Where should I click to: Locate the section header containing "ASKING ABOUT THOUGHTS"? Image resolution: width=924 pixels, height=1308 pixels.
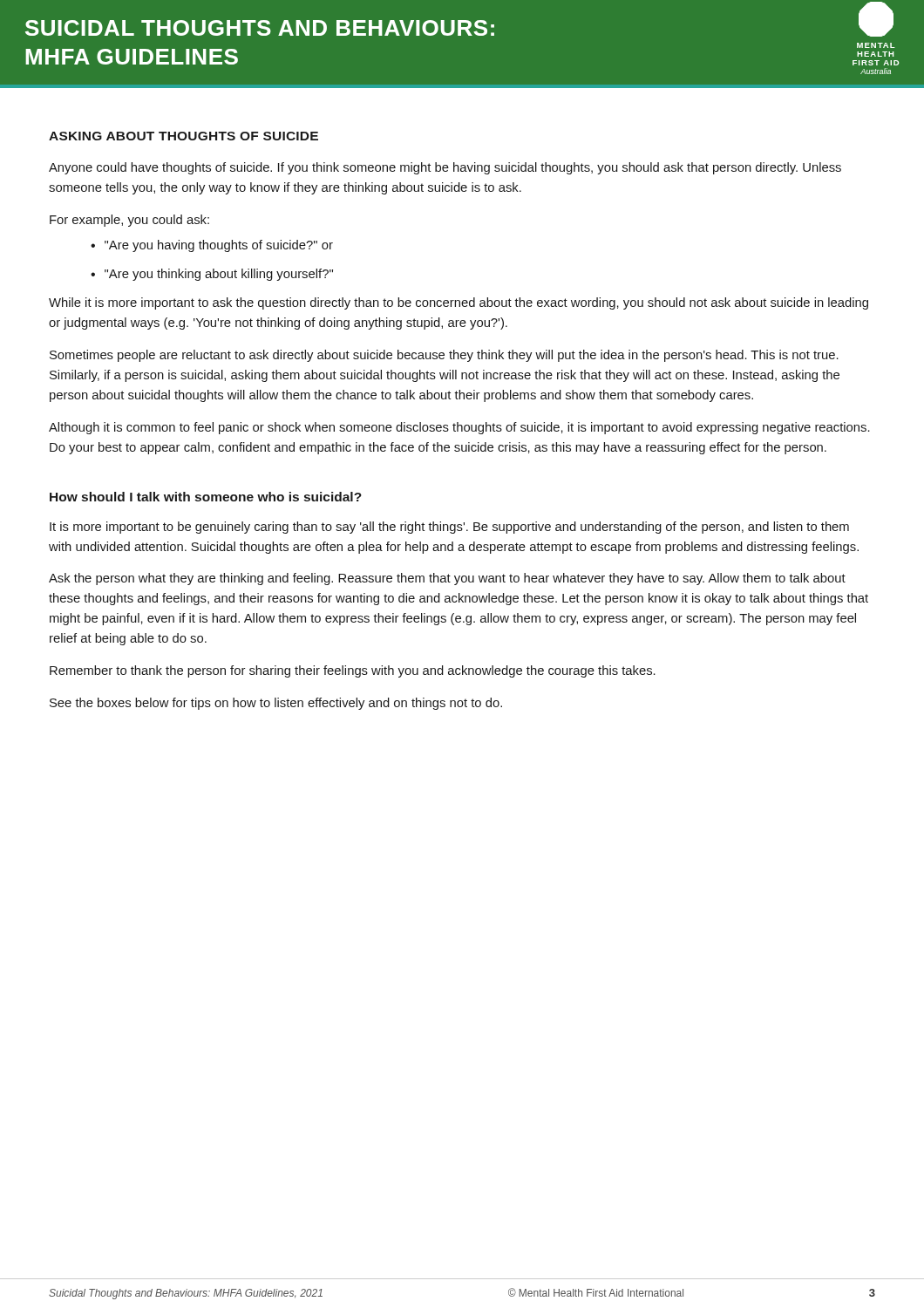point(184,136)
